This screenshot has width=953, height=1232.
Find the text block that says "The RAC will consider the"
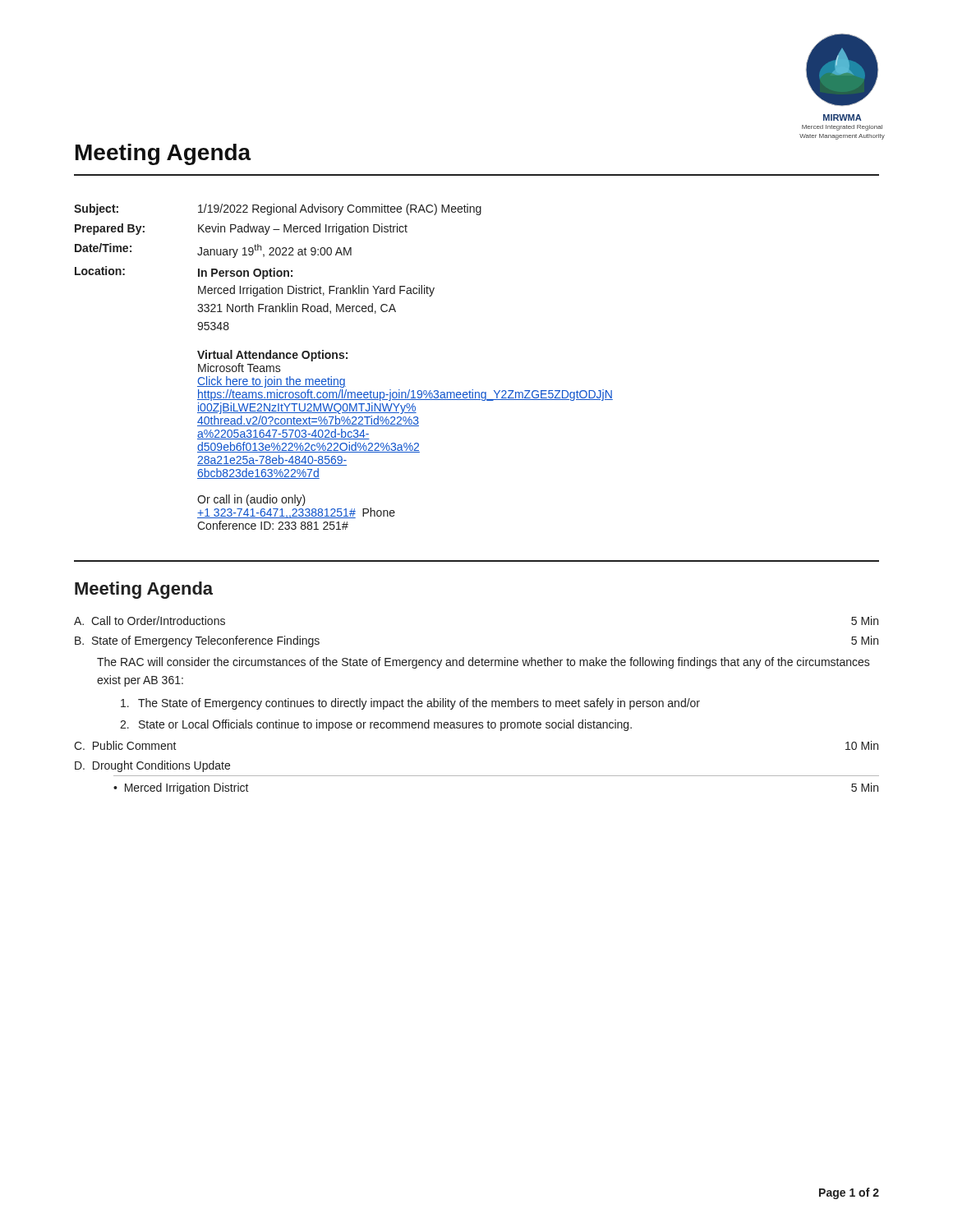(488, 695)
